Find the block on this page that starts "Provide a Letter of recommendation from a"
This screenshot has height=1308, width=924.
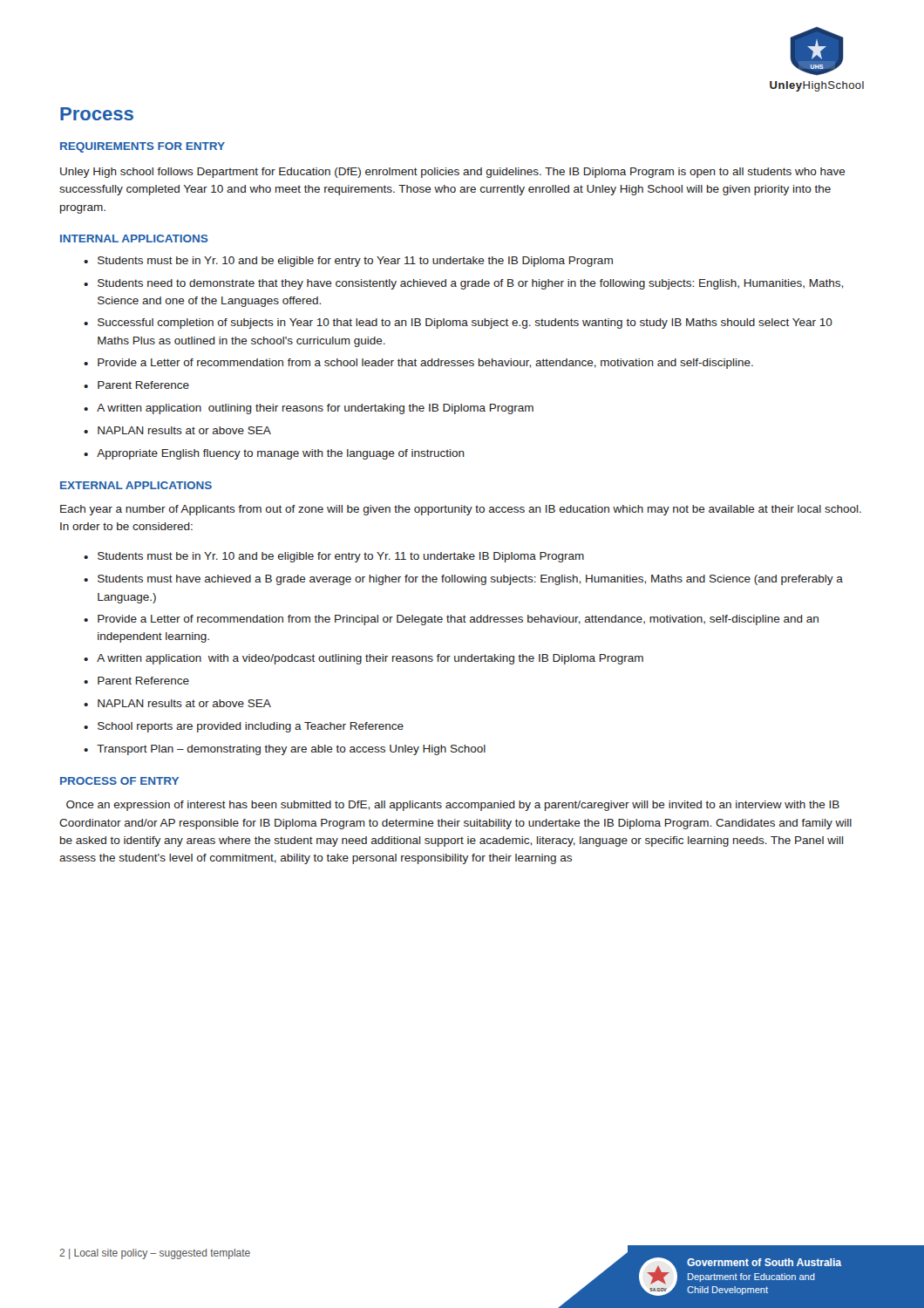coord(481,363)
